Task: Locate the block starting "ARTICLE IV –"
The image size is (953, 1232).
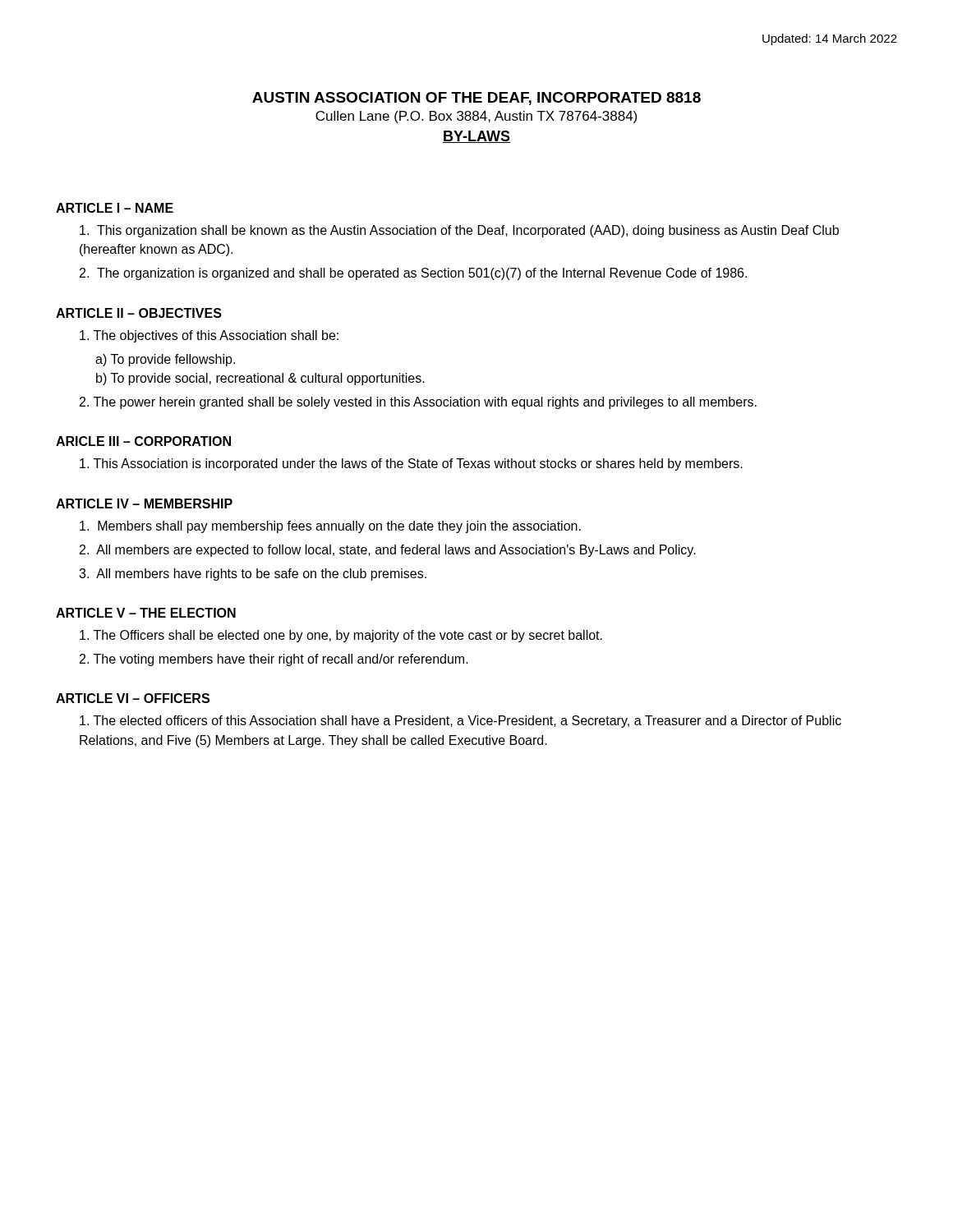Action: click(x=144, y=503)
